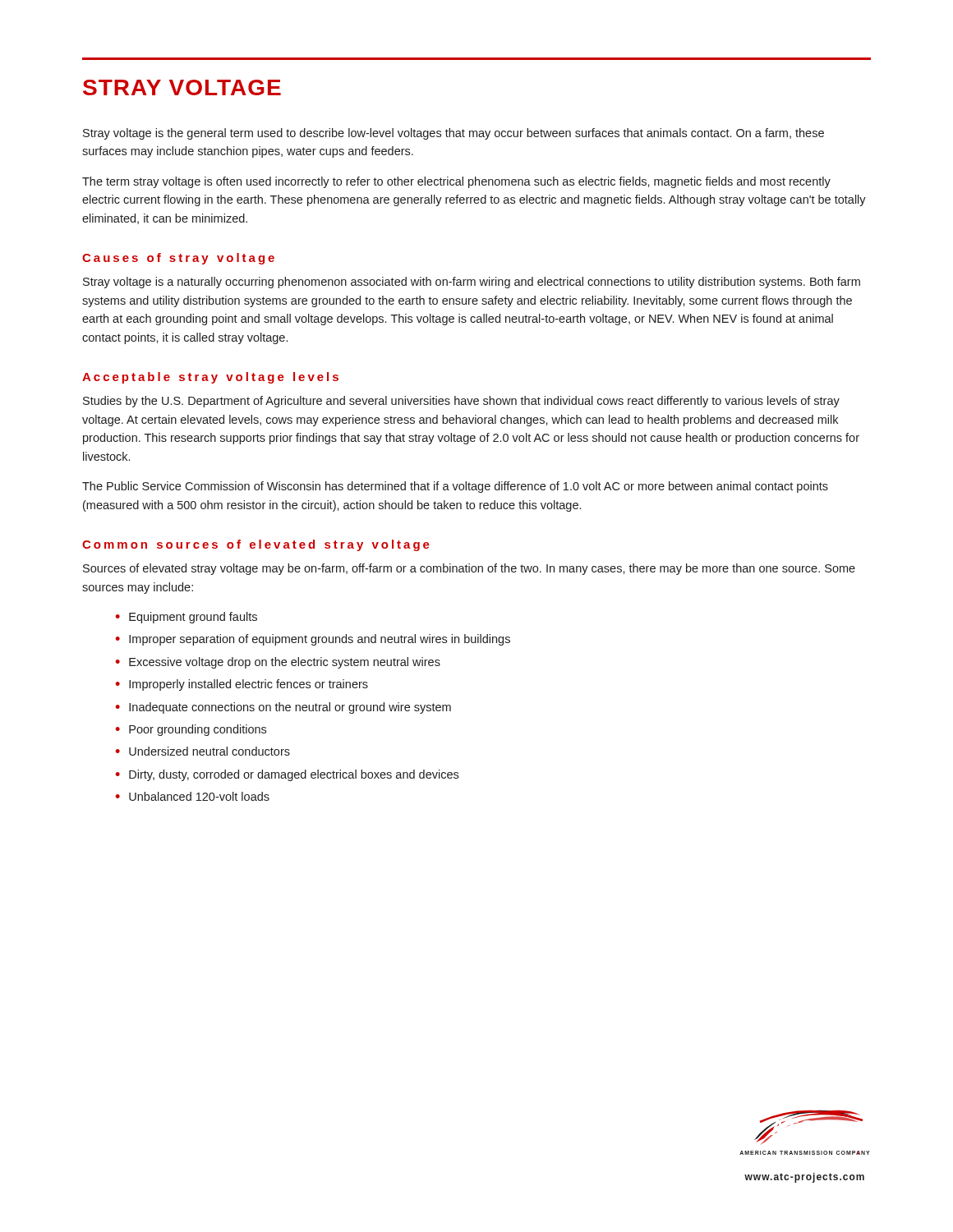This screenshot has width=953, height=1232.
Task: Navigate to the element starting "Studies by the U.S. Department of Agriculture and"
Action: coord(471,429)
